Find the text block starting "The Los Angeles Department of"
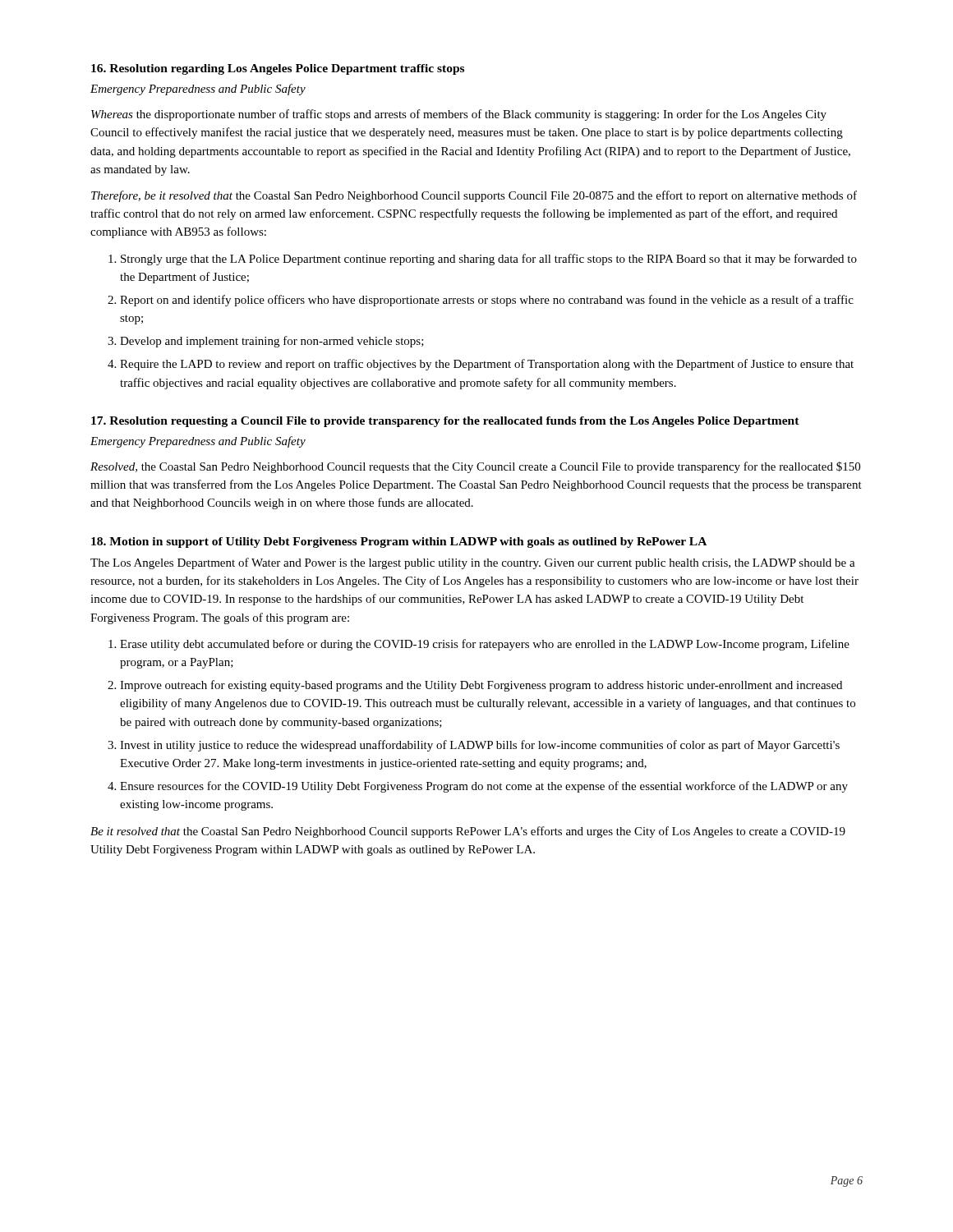Screen dimensions: 1232x953 click(476, 590)
